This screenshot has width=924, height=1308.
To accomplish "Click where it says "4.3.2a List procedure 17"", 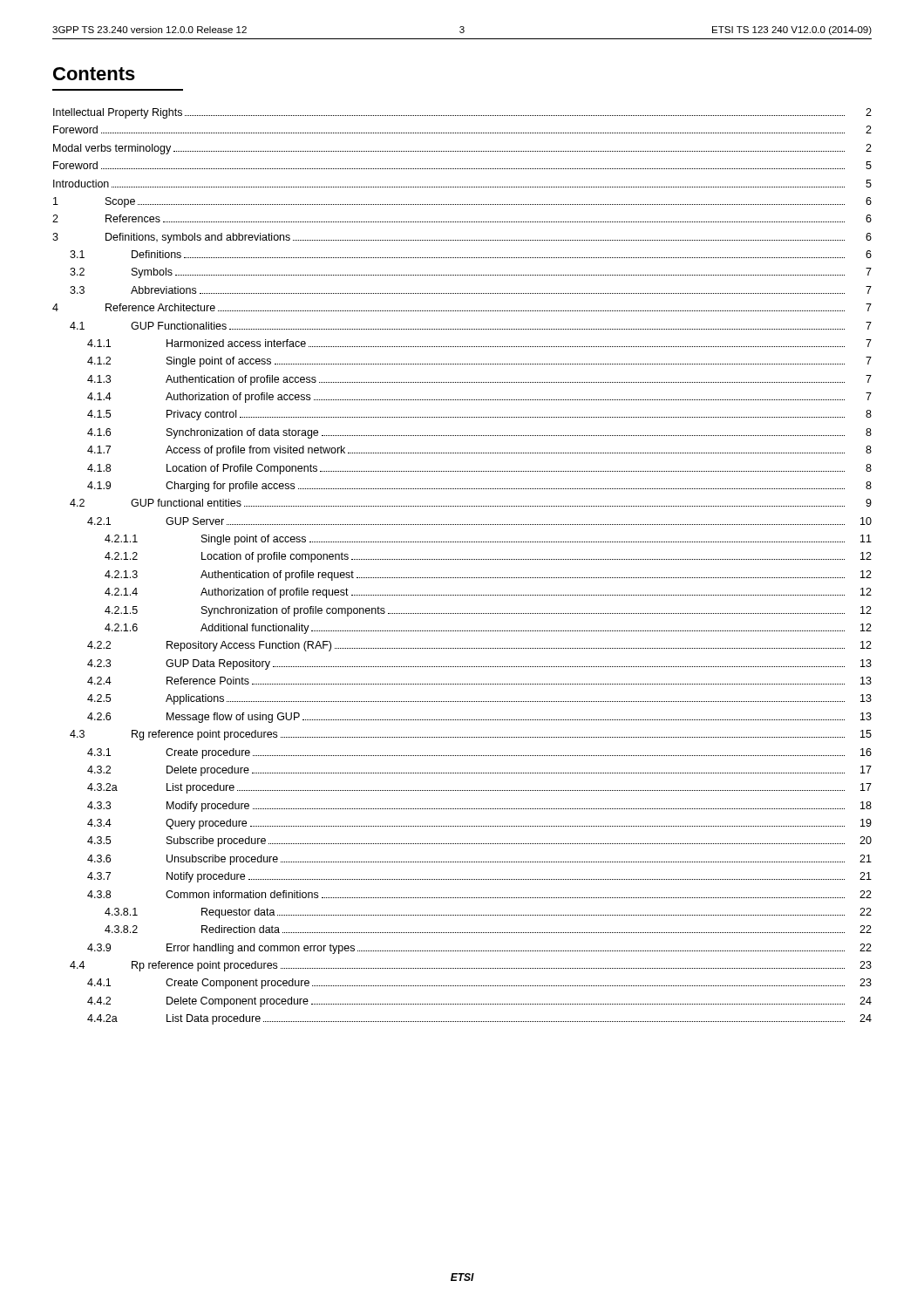I will tap(462, 788).
